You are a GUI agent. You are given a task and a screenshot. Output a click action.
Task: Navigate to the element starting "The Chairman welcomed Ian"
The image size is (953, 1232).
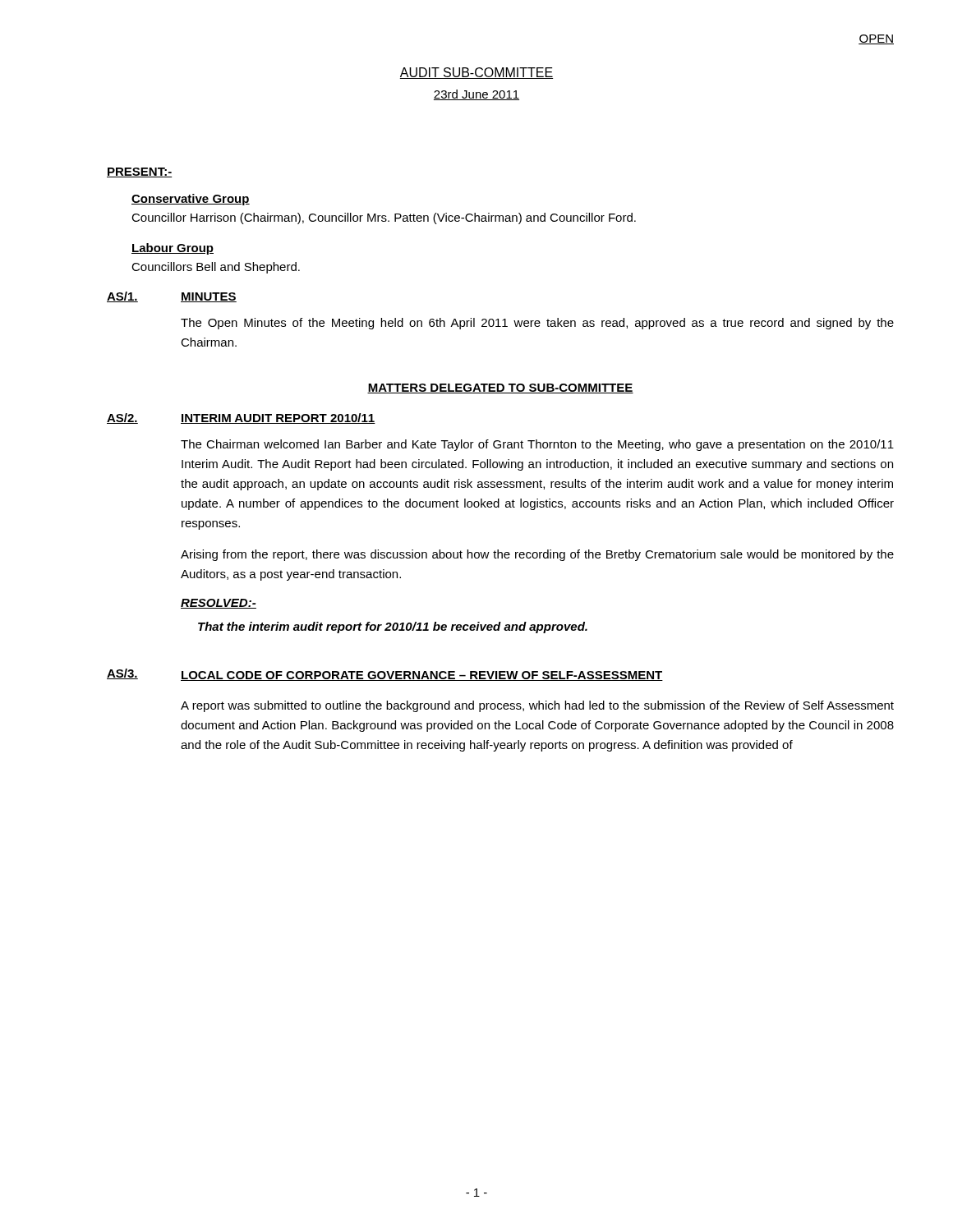click(x=537, y=483)
